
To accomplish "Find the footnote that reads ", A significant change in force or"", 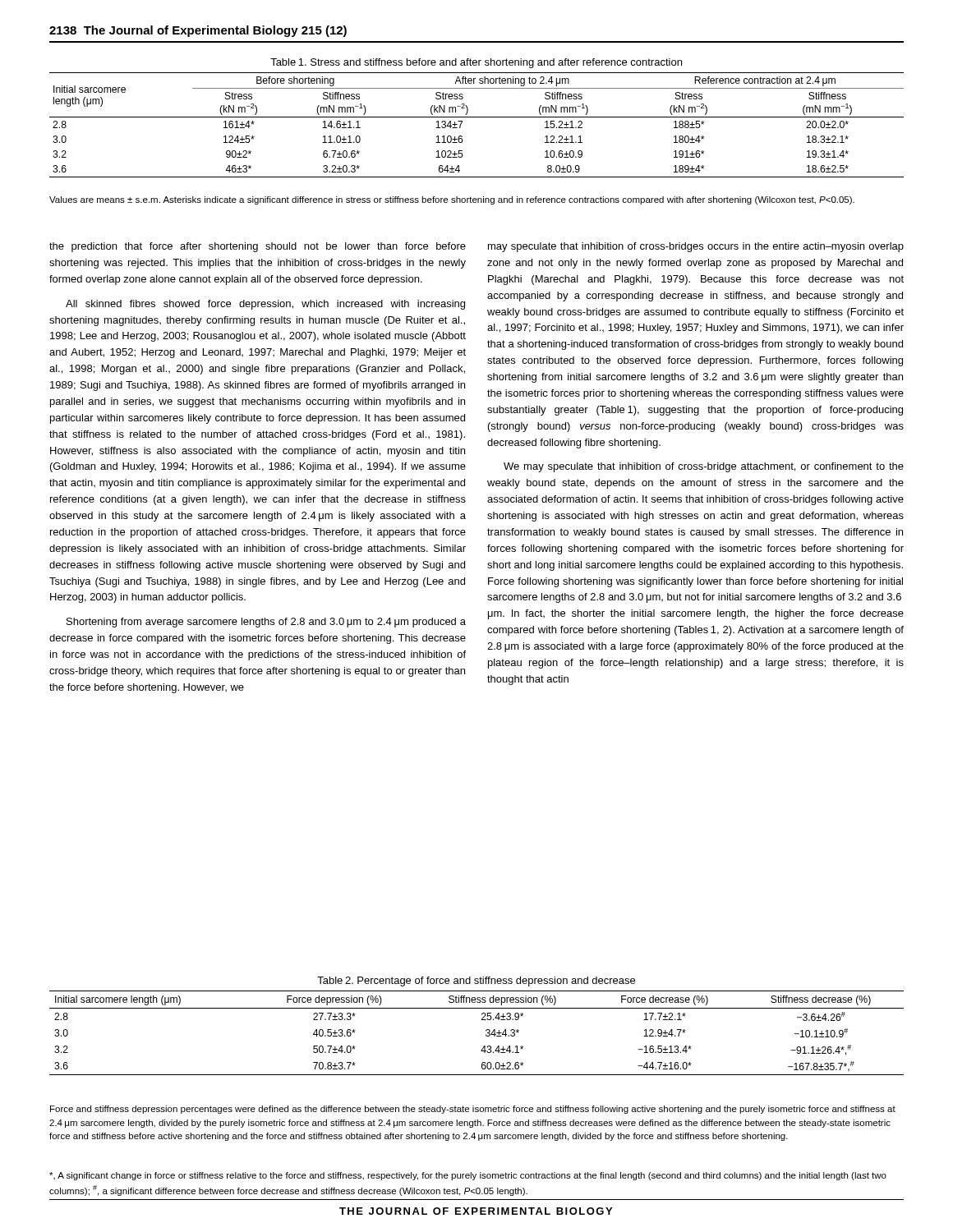I will (468, 1183).
